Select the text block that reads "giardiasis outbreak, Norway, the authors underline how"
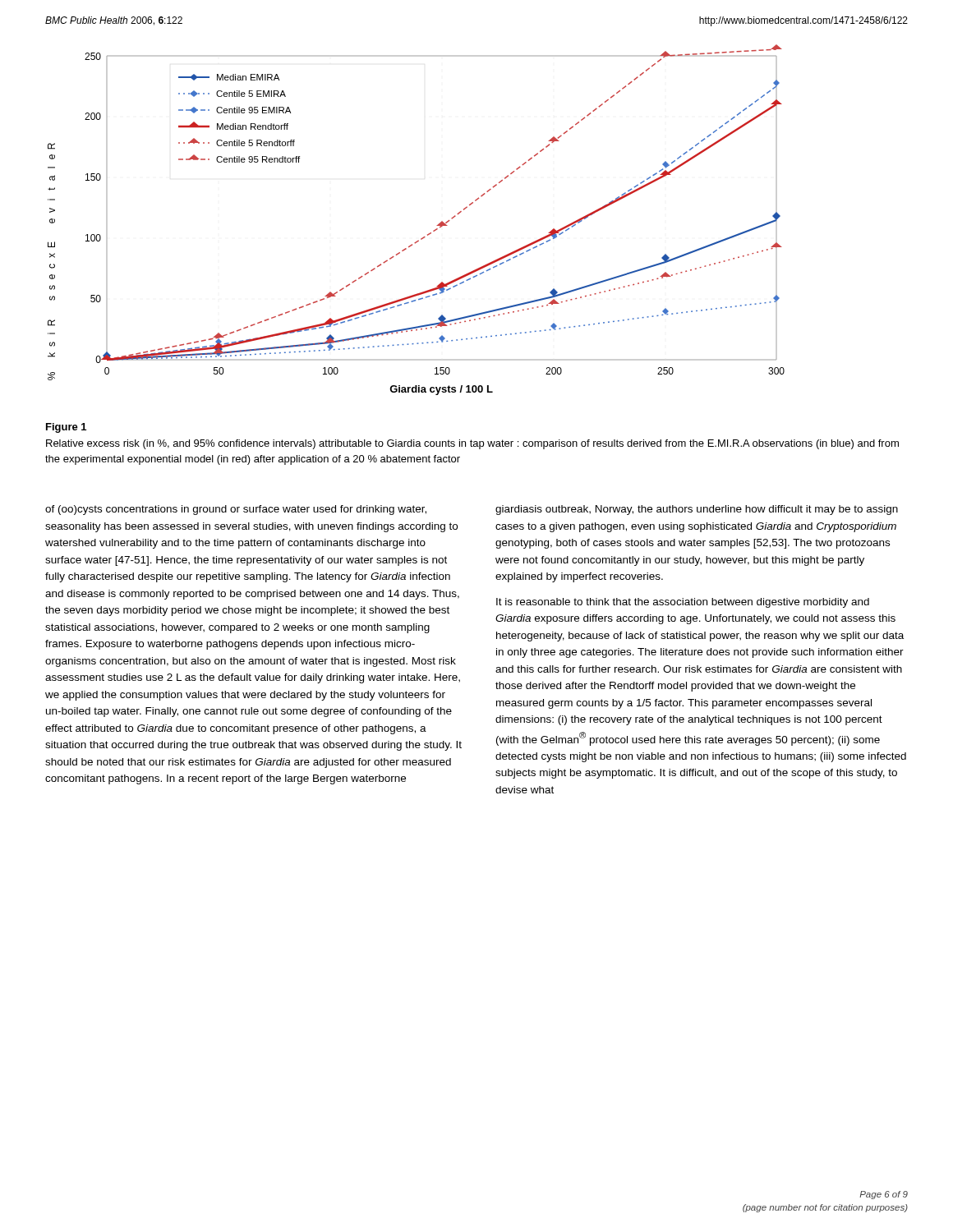 point(702,650)
